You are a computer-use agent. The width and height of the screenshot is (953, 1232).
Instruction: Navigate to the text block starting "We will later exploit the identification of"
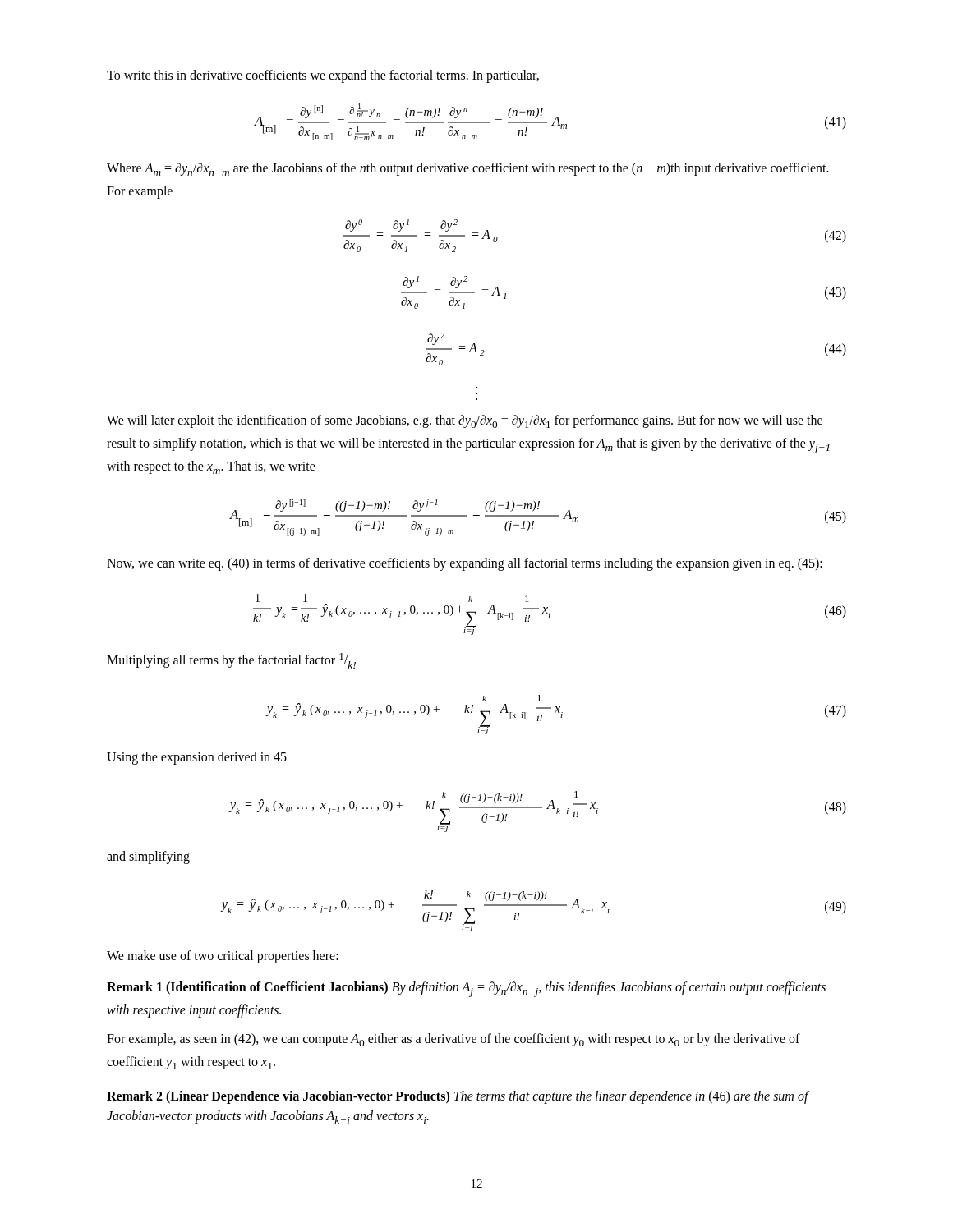(x=469, y=445)
